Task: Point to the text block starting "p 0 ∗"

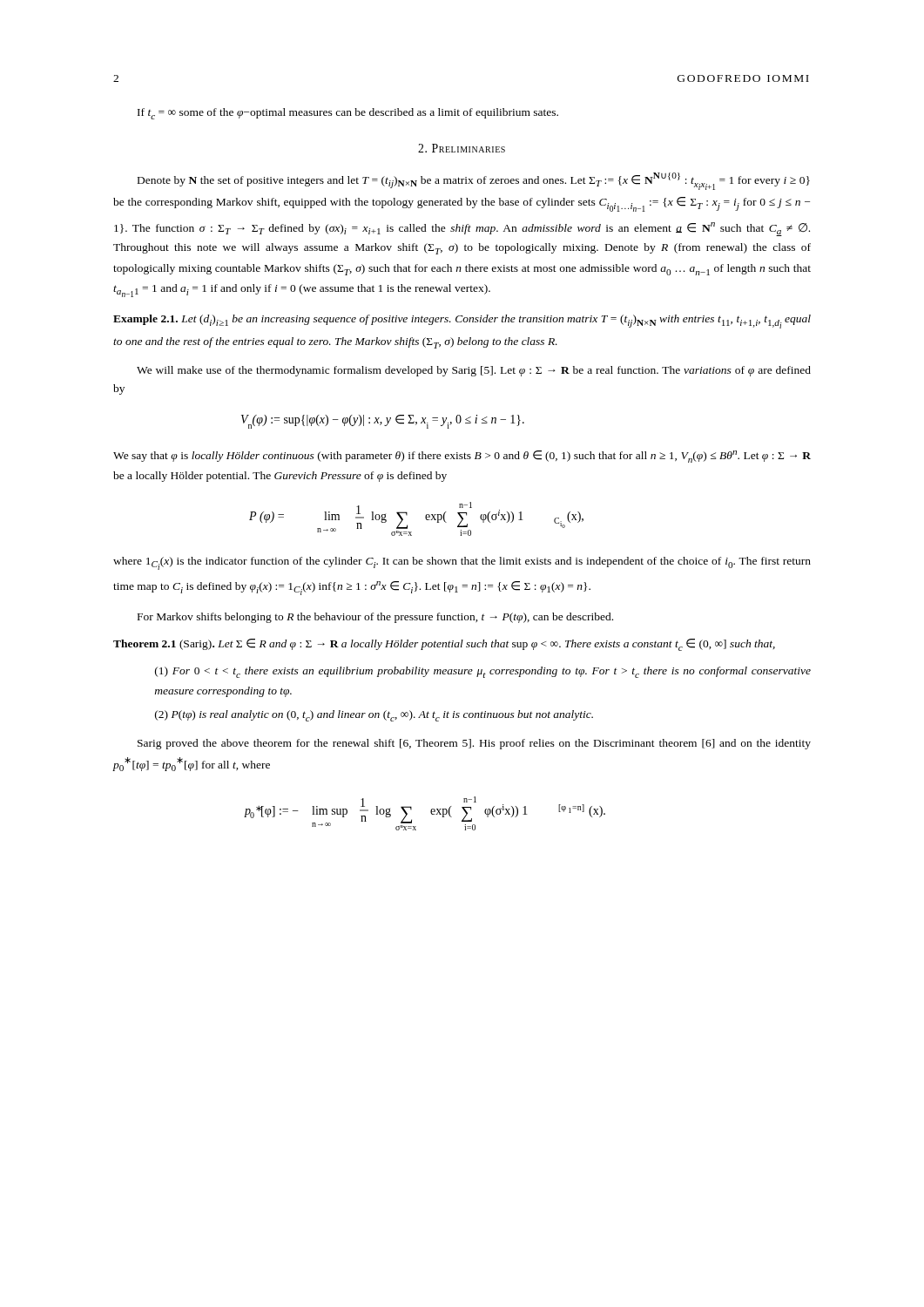Action: 462,809
